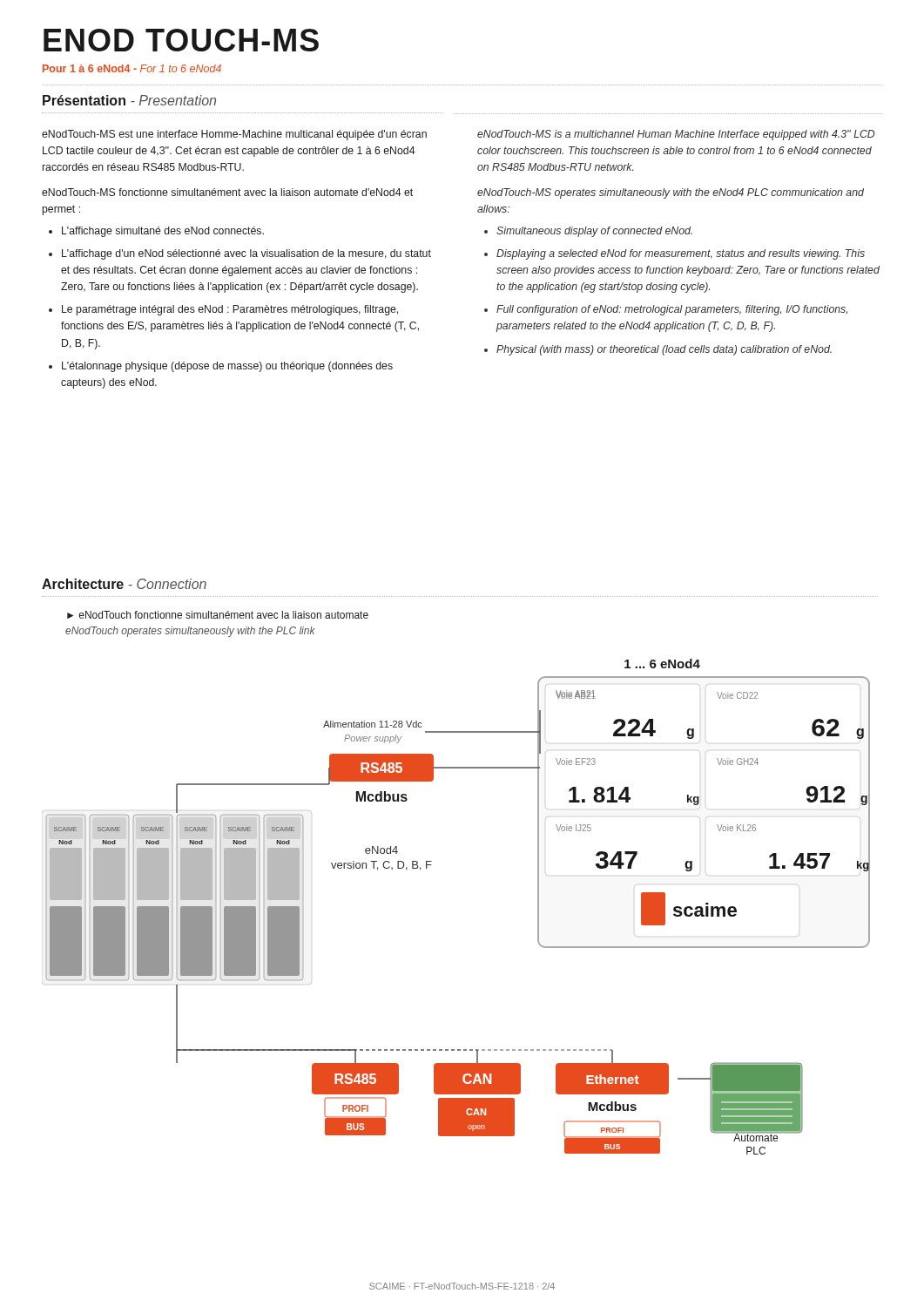Find the block on this page that starts "► eNodTouch fonctionne simultanément"
924x1307 pixels.
[217, 623]
